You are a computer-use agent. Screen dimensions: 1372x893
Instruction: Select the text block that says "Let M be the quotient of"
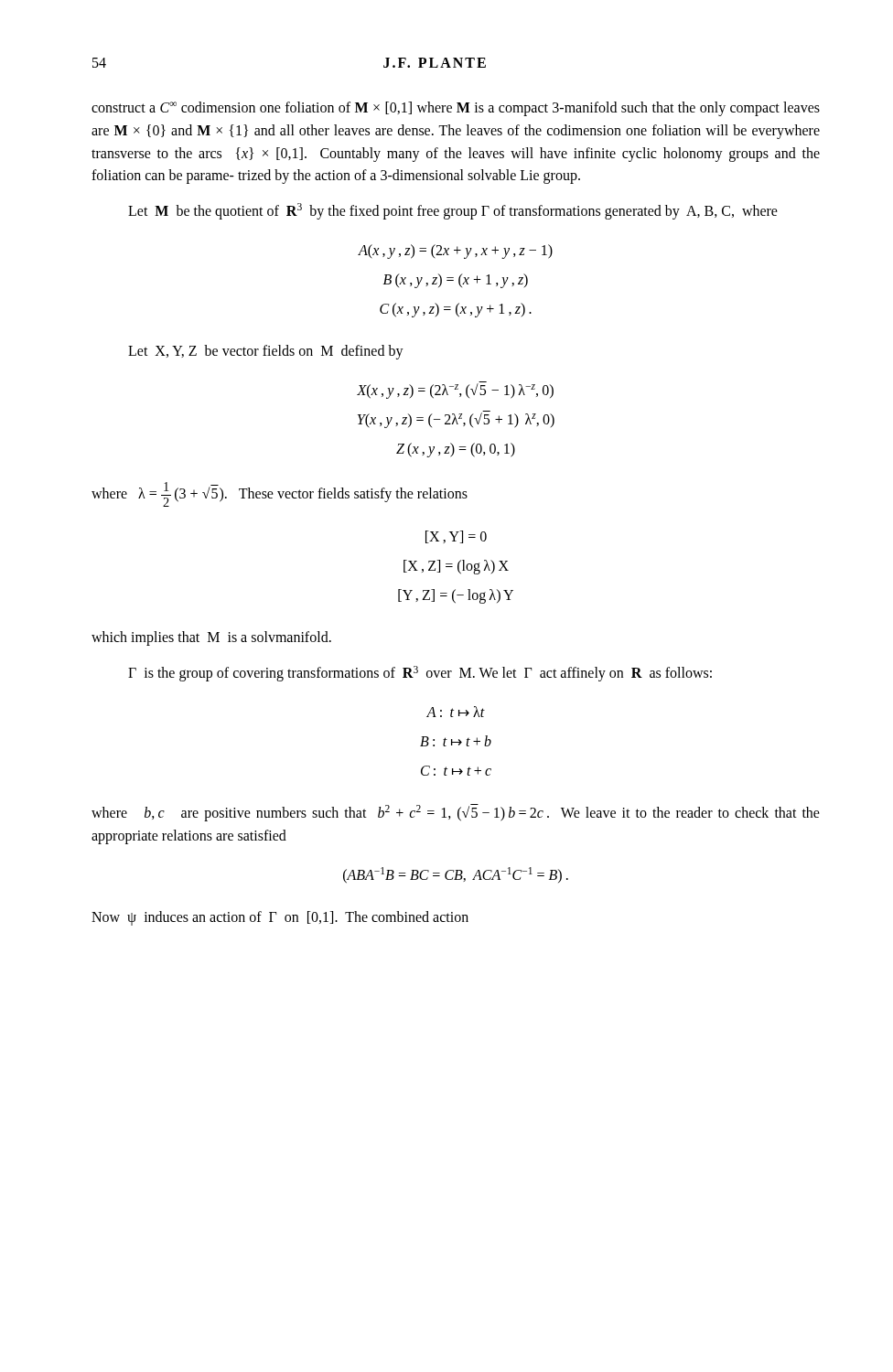[x=456, y=212]
